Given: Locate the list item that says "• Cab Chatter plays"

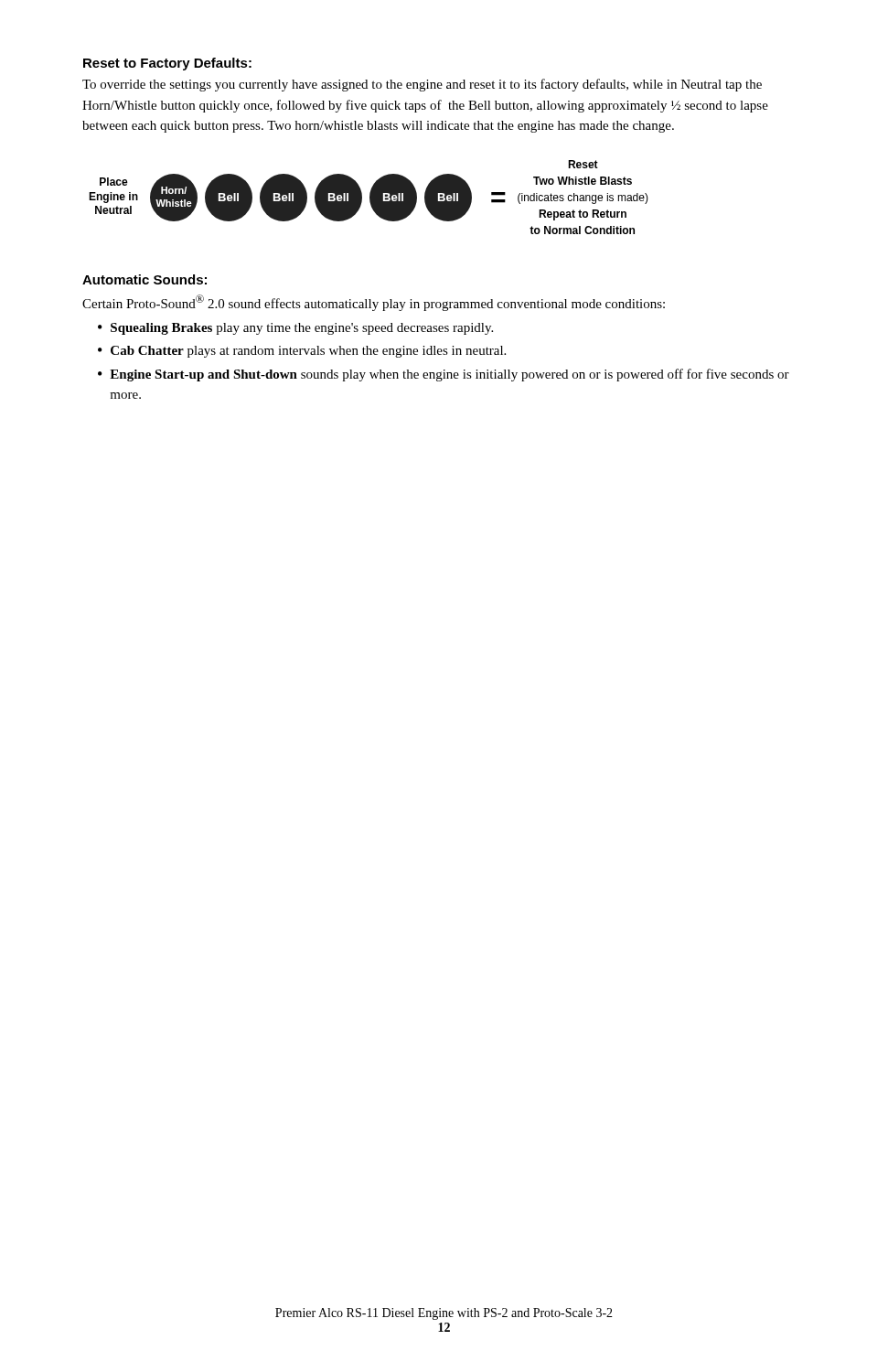Looking at the screenshot, I should (451, 351).
